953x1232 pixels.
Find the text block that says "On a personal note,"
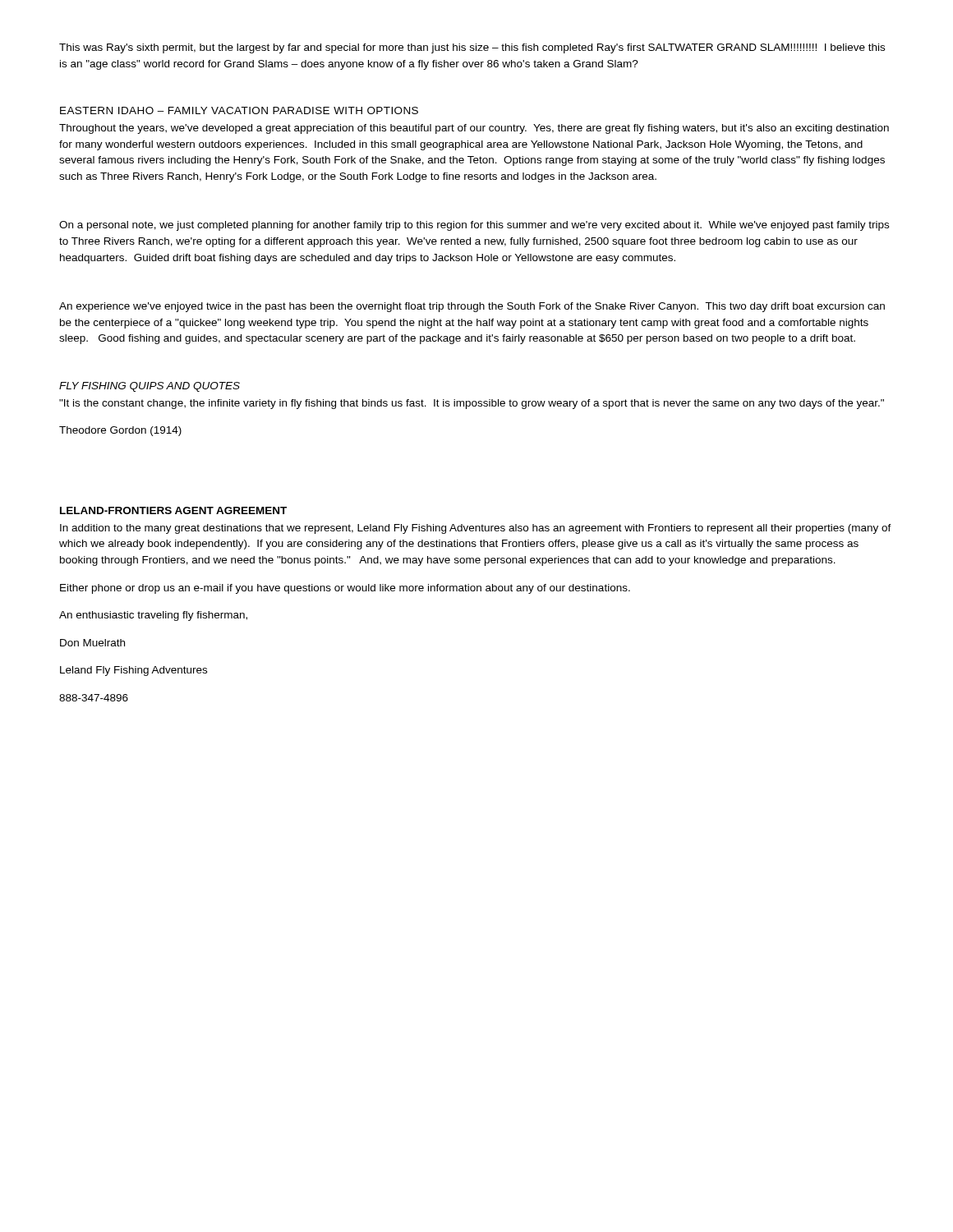(474, 241)
